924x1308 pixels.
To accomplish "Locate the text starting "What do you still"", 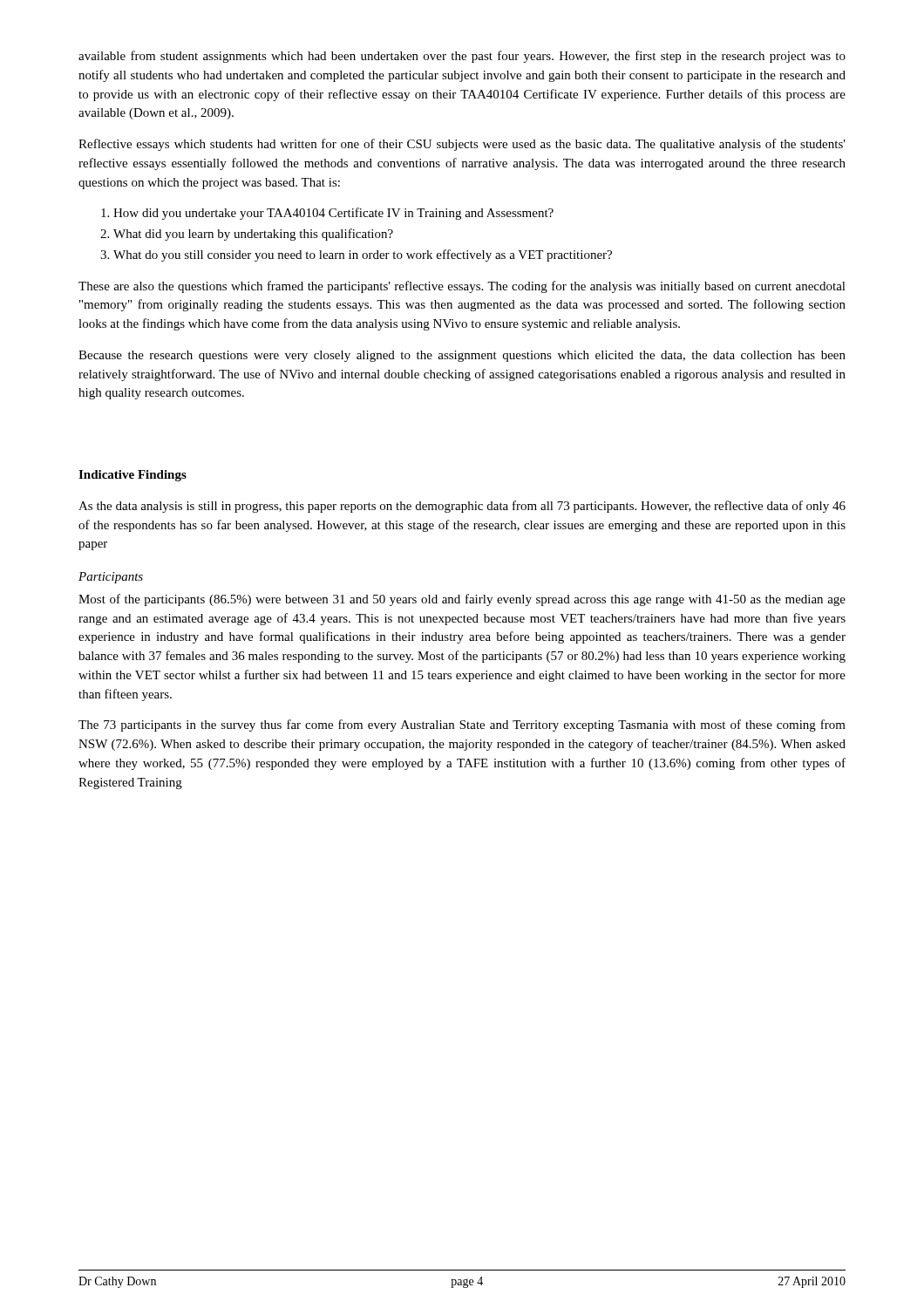I will click(479, 255).
